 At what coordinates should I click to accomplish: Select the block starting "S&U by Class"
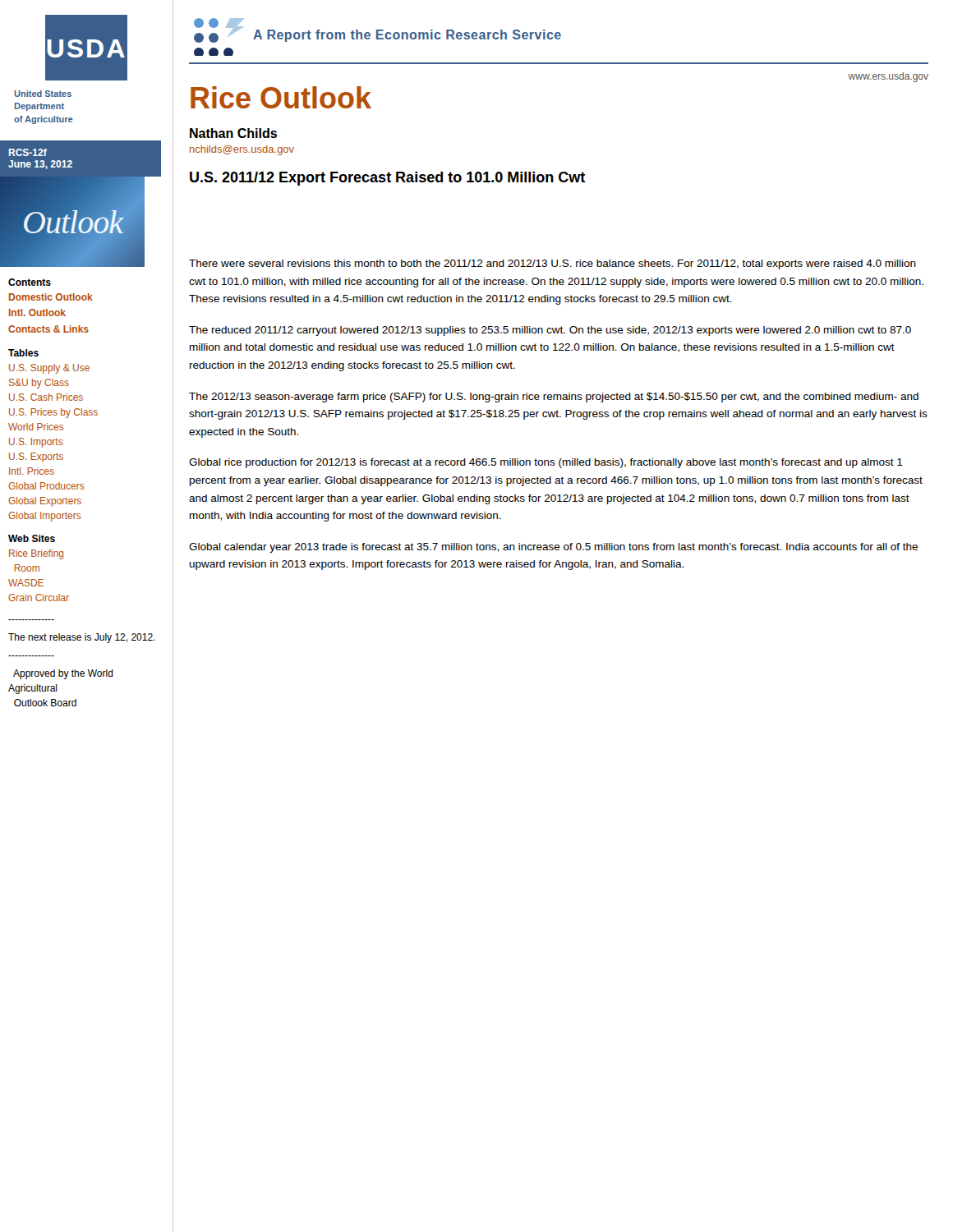(x=39, y=384)
